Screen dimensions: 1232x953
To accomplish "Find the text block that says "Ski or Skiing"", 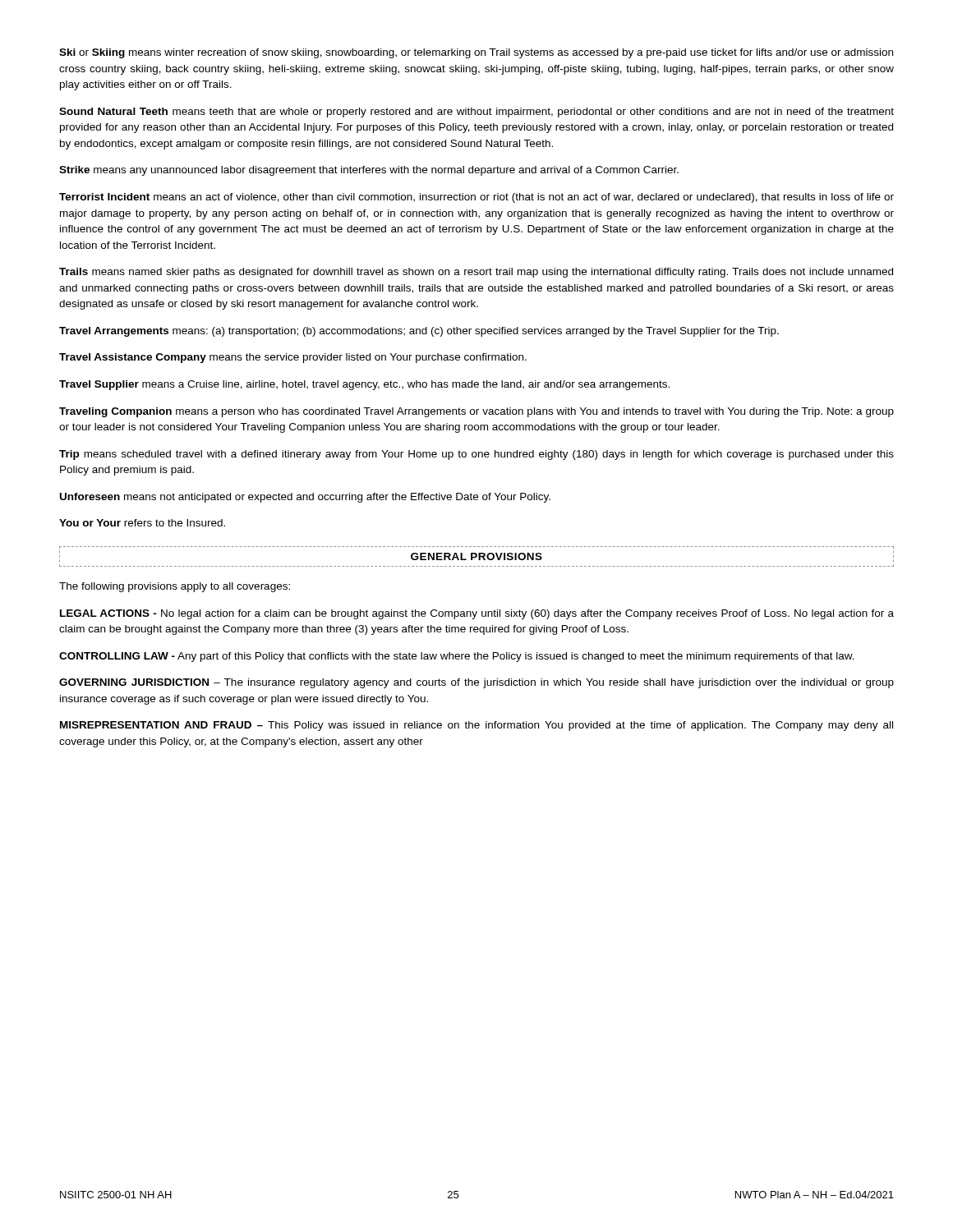I will coord(476,68).
